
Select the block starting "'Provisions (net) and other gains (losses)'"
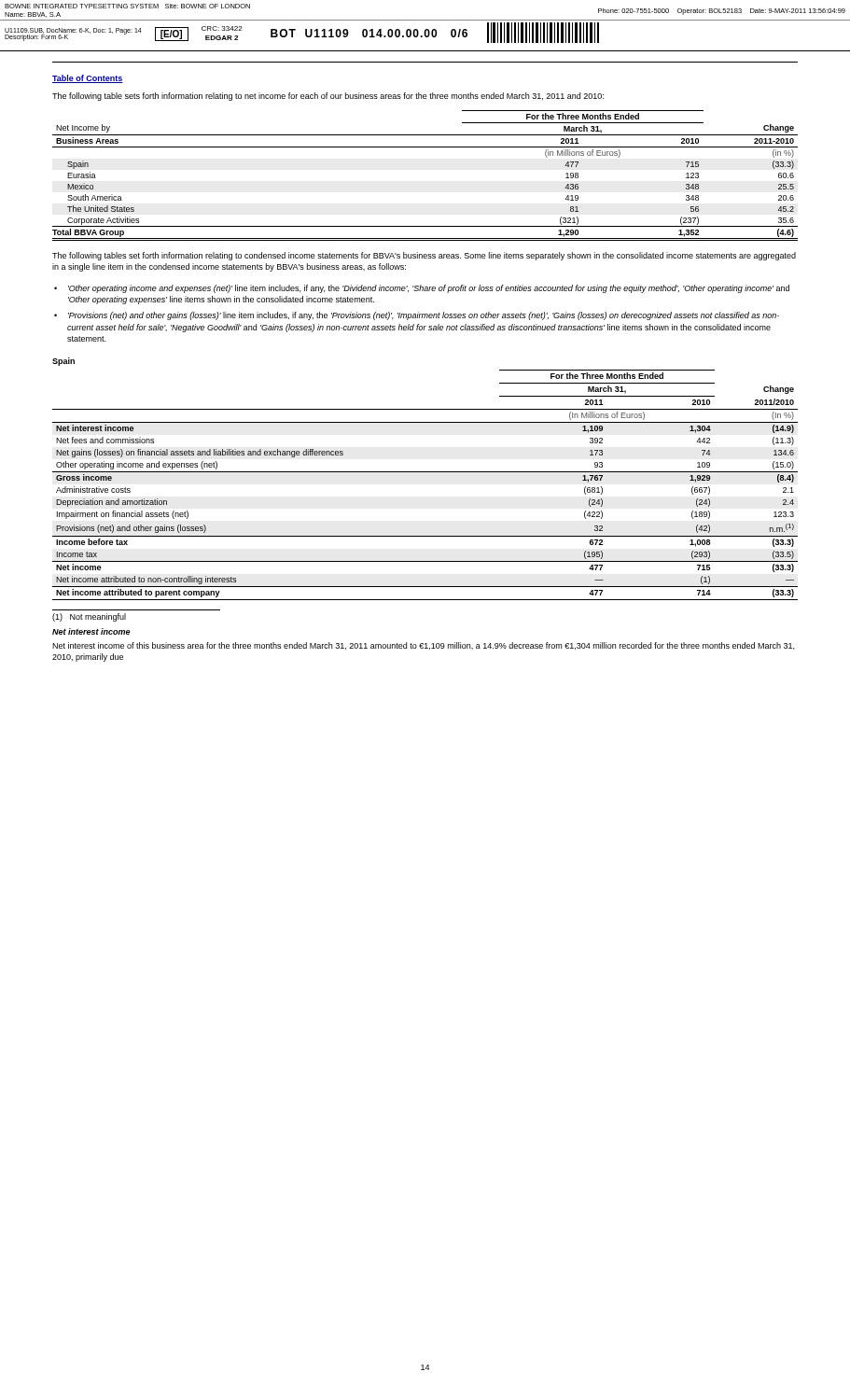pos(423,327)
